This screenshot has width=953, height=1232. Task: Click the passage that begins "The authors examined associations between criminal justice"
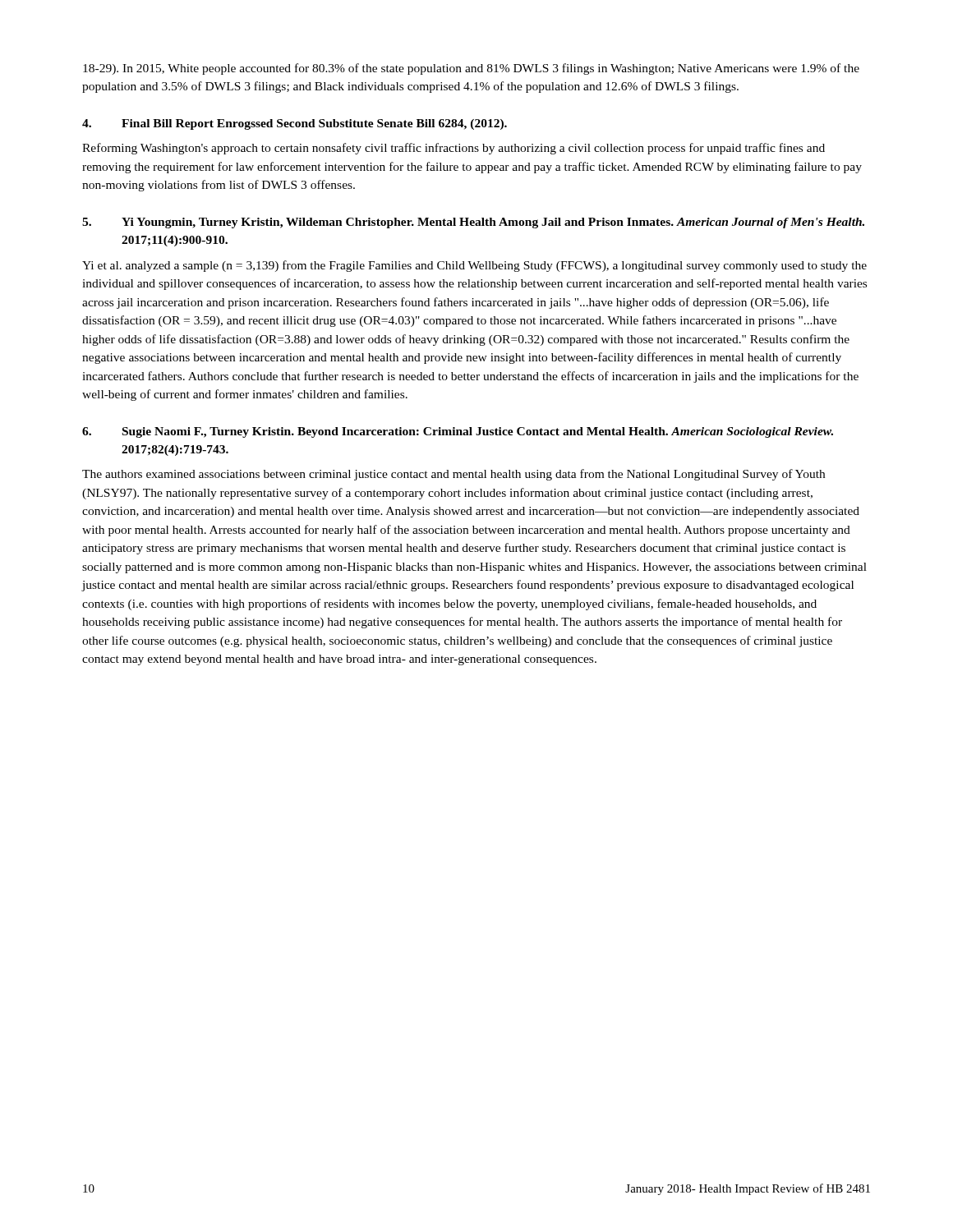pos(476,567)
